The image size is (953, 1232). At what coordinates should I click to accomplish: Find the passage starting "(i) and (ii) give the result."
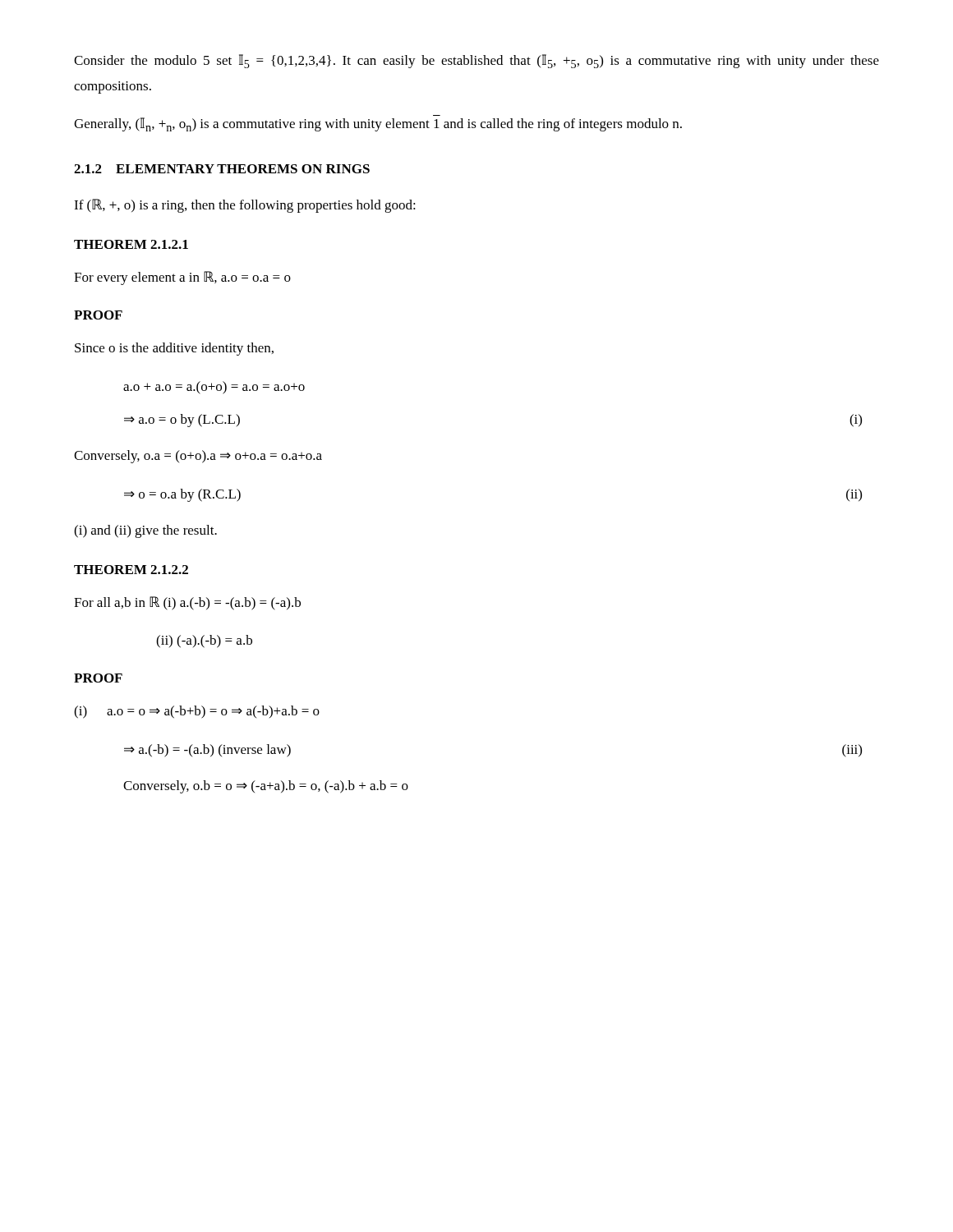(145, 531)
